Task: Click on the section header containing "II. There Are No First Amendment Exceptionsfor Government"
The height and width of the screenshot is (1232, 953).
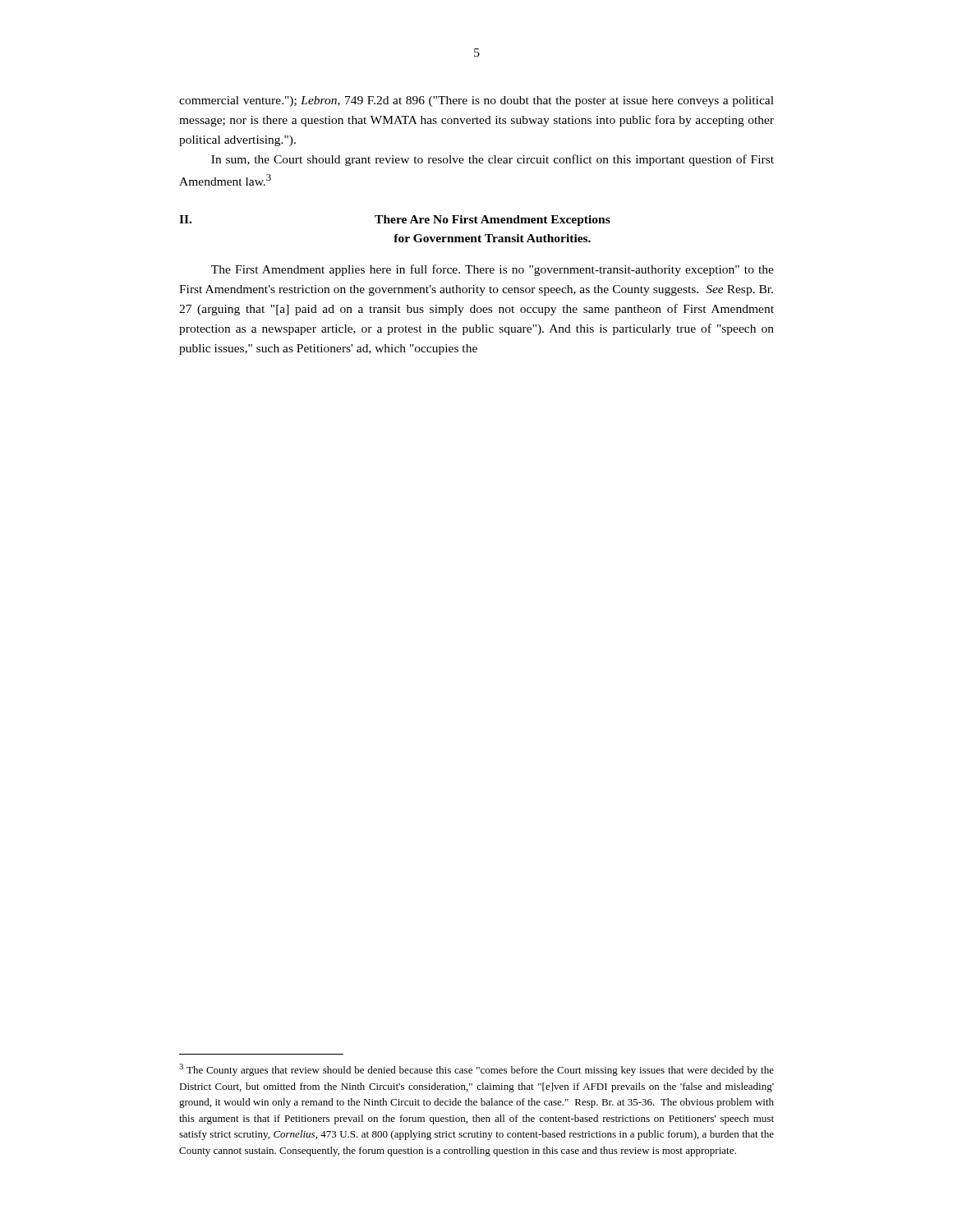Action: click(x=476, y=229)
